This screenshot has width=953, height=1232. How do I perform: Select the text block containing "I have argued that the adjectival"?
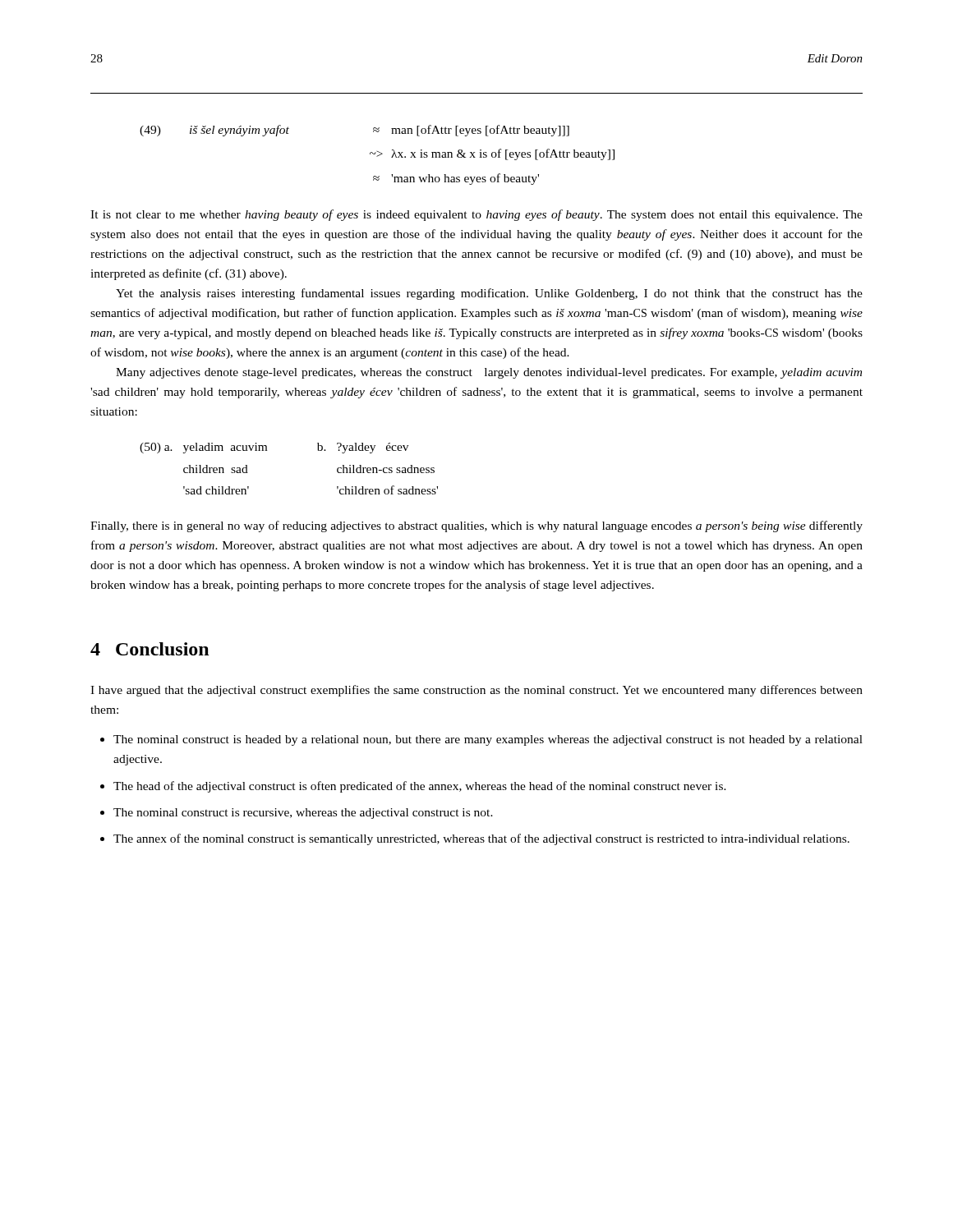click(476, 700)
